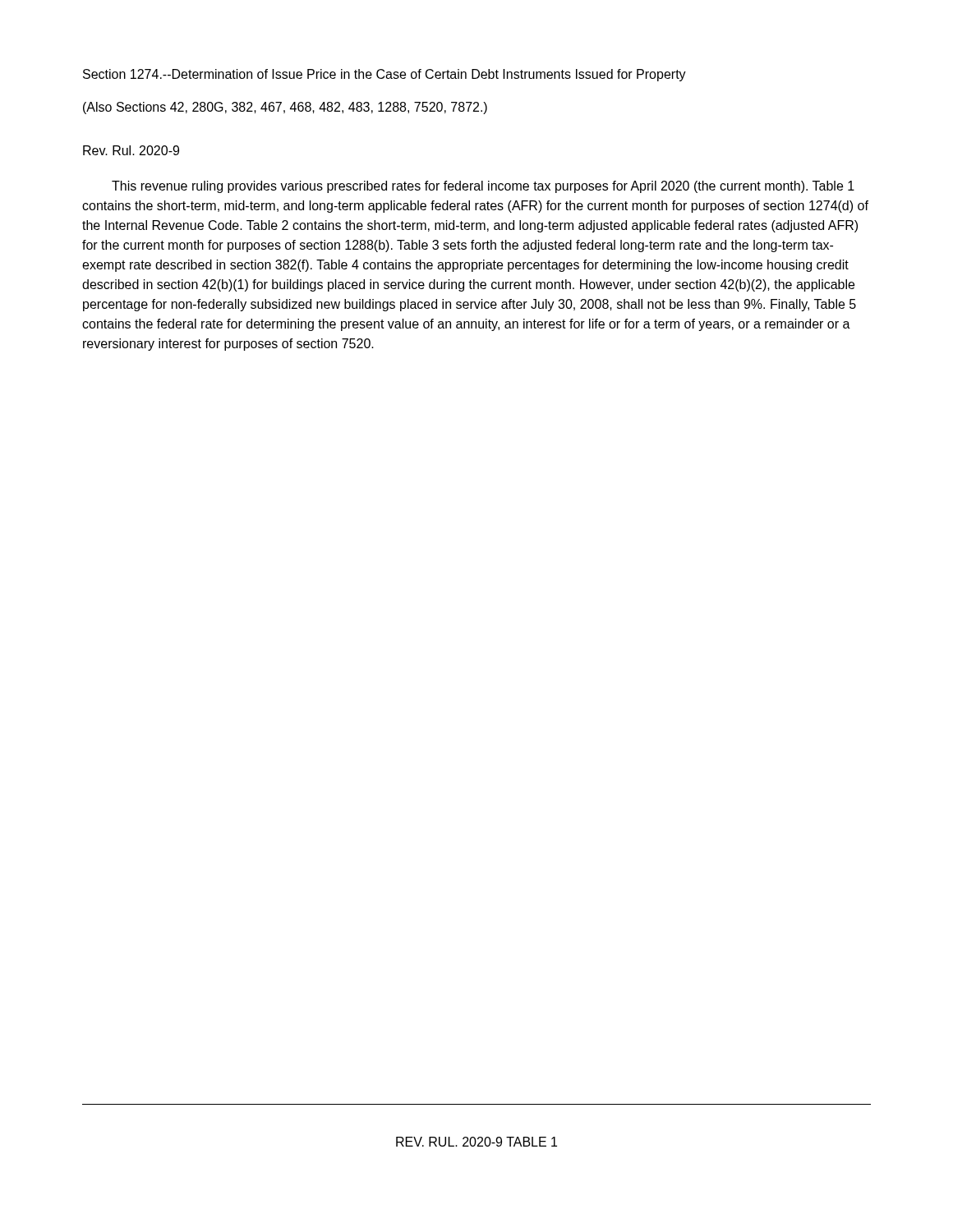Find the title containing "Section 1274.--Determination of Issue Price in the"
The height and width of the screenshot is (1232, 953).
384,74
